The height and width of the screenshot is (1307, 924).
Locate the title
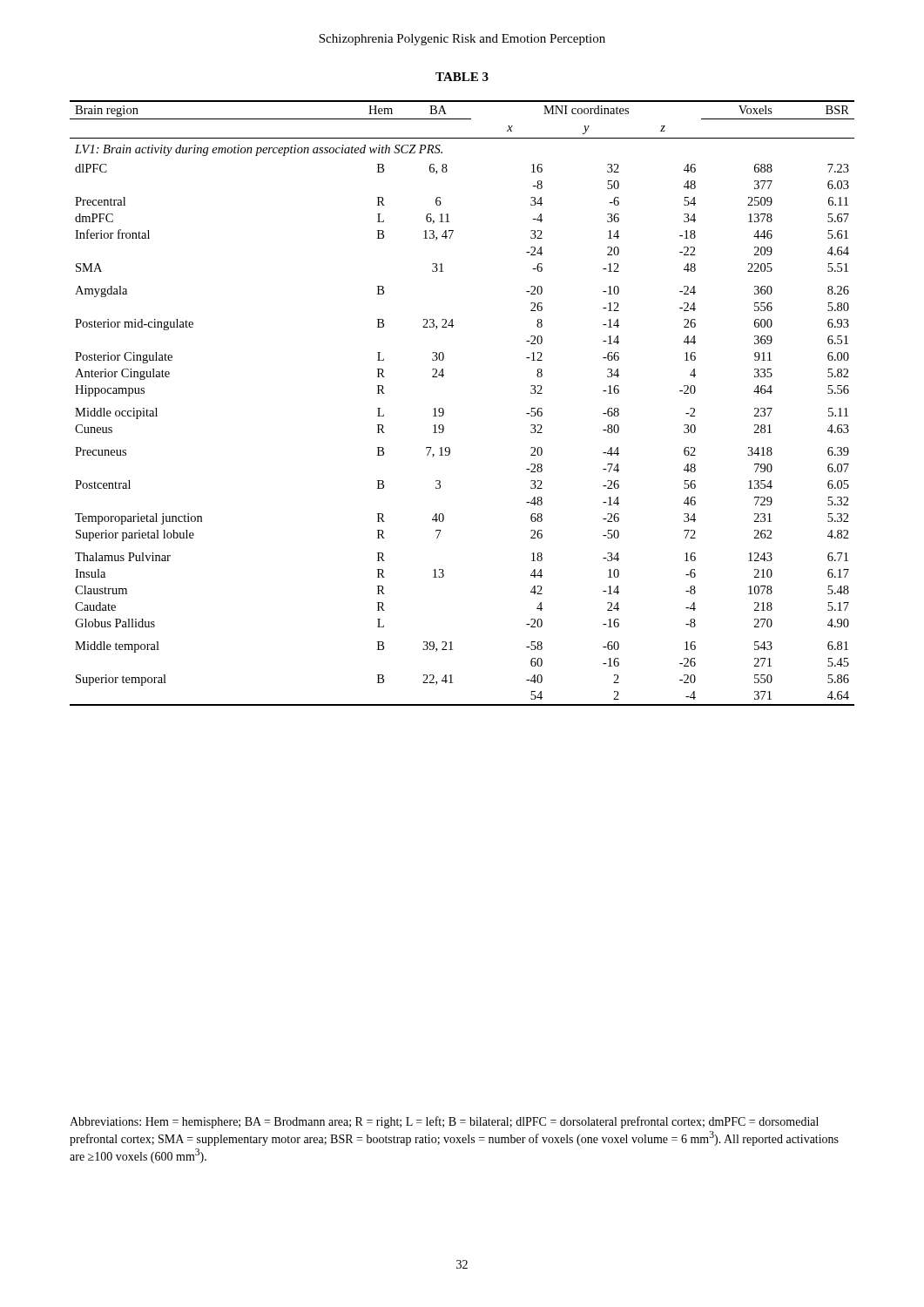click(x=462, y=77)
